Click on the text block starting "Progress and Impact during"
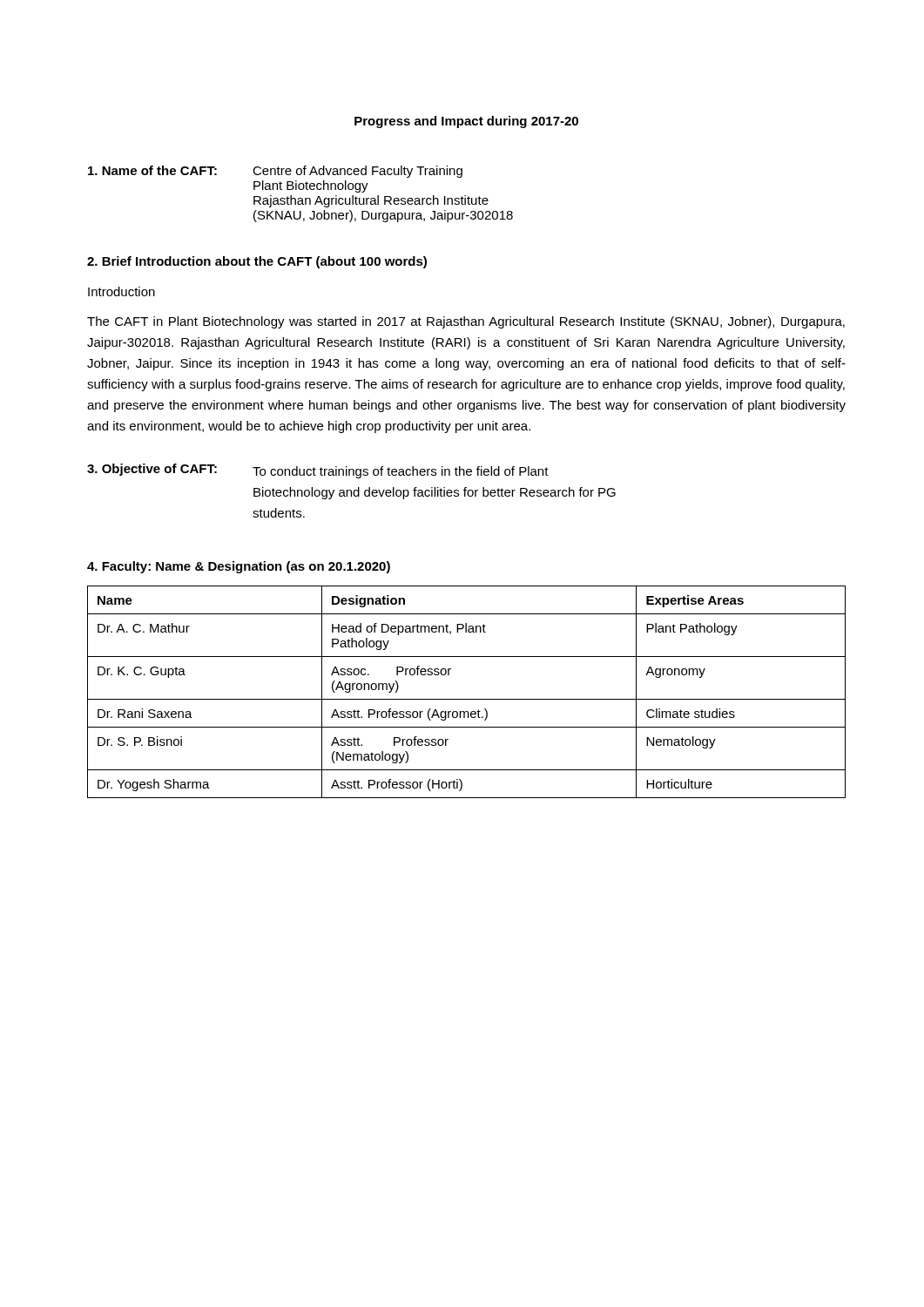This screenshot has width=924, height=1307. tap(466, 121)
